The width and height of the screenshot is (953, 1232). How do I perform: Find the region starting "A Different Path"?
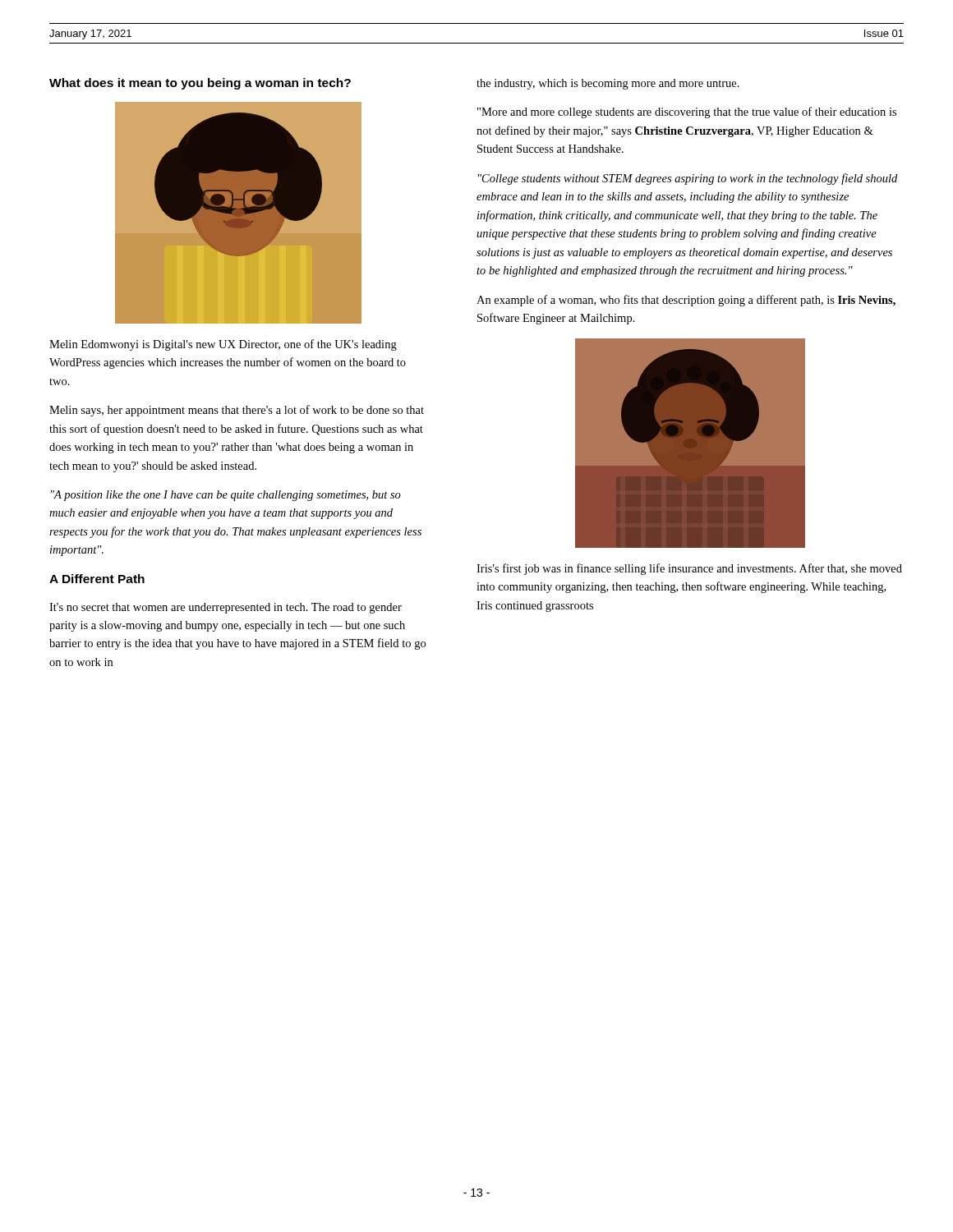point(97,578)
